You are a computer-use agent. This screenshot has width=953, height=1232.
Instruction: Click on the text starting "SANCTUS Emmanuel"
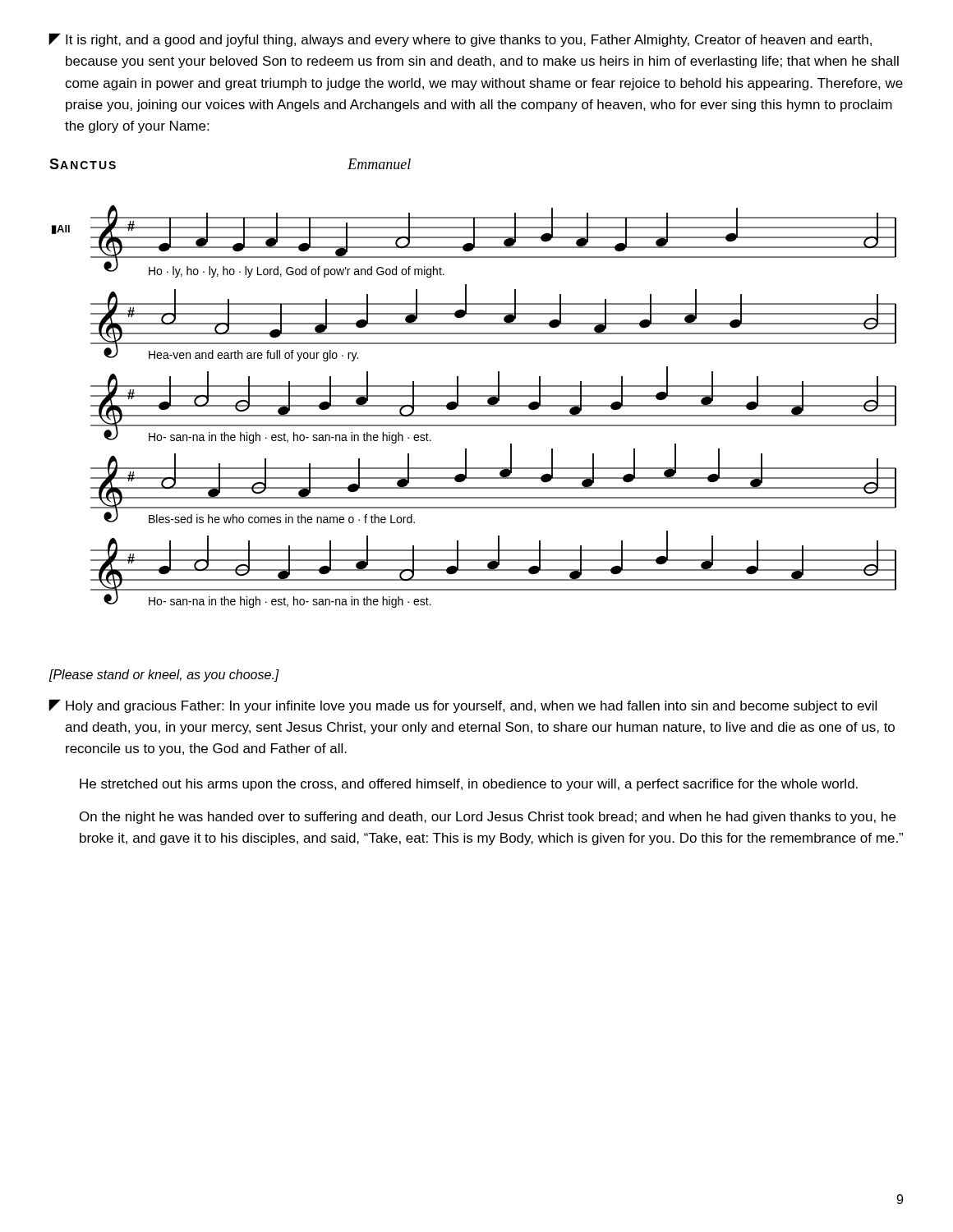pyautogui.click(x=84, y=162)
